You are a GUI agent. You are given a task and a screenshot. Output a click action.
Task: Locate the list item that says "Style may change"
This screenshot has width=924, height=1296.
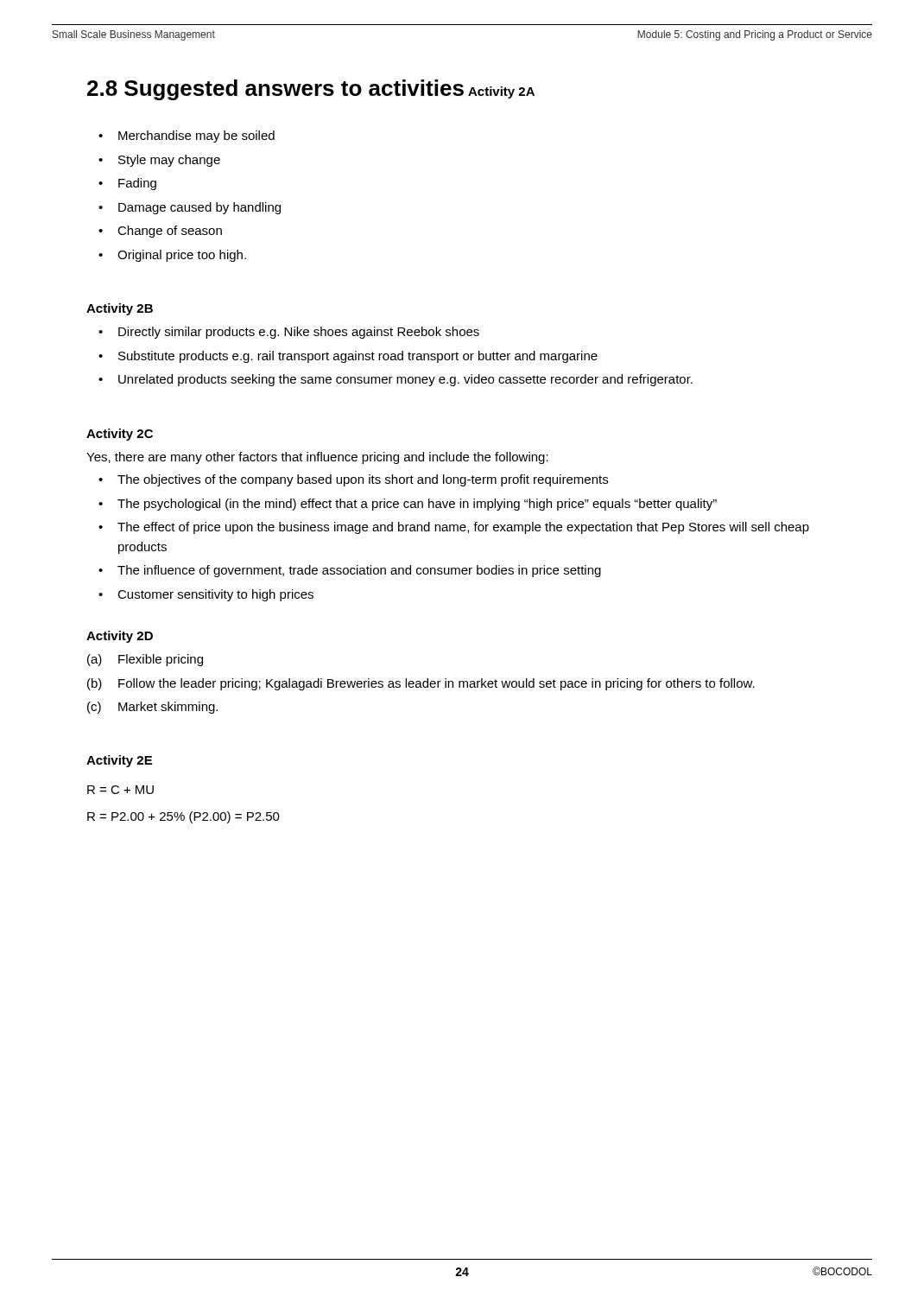point(169,159)
